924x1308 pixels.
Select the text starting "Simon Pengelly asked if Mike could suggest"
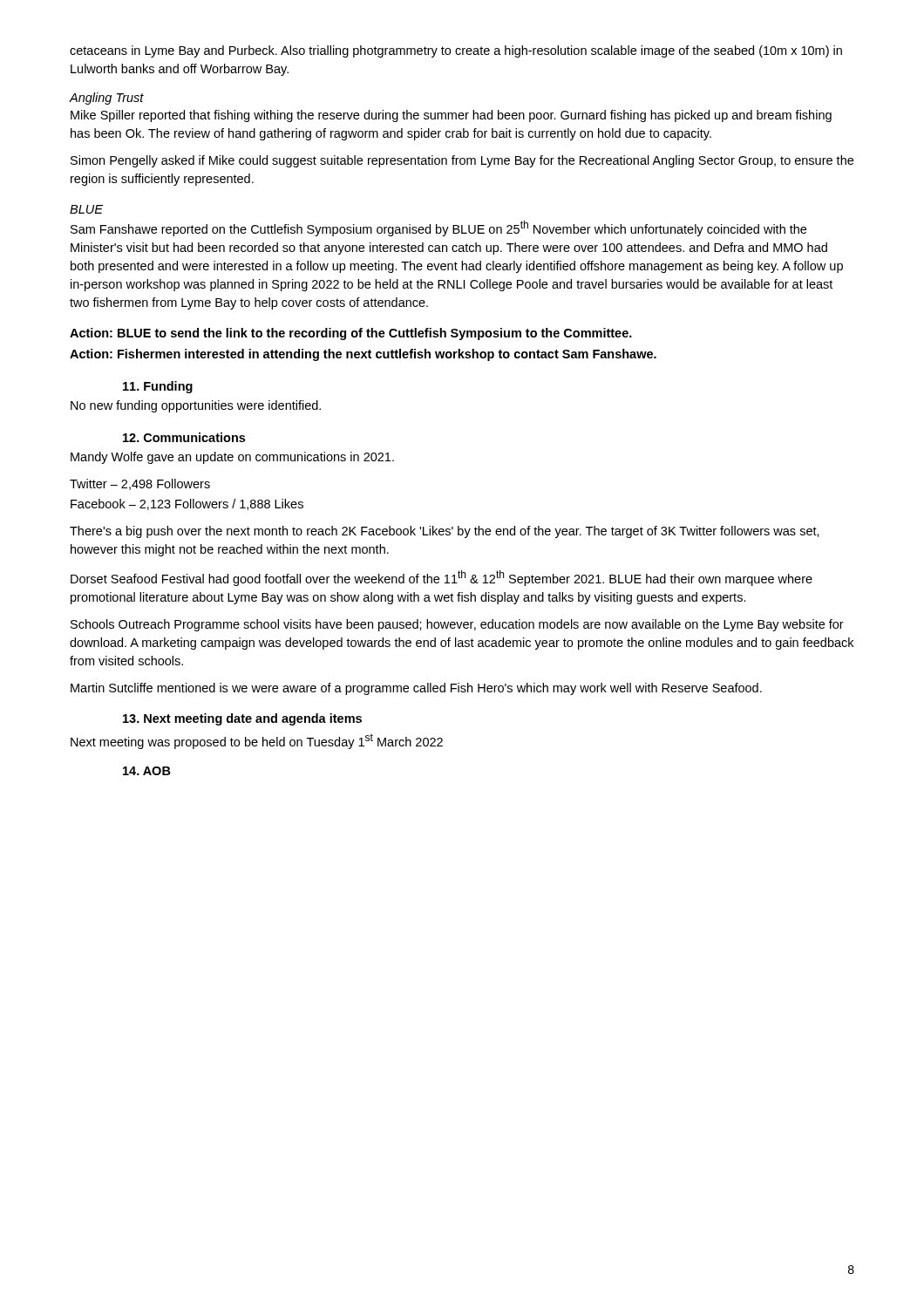point(462,170)
